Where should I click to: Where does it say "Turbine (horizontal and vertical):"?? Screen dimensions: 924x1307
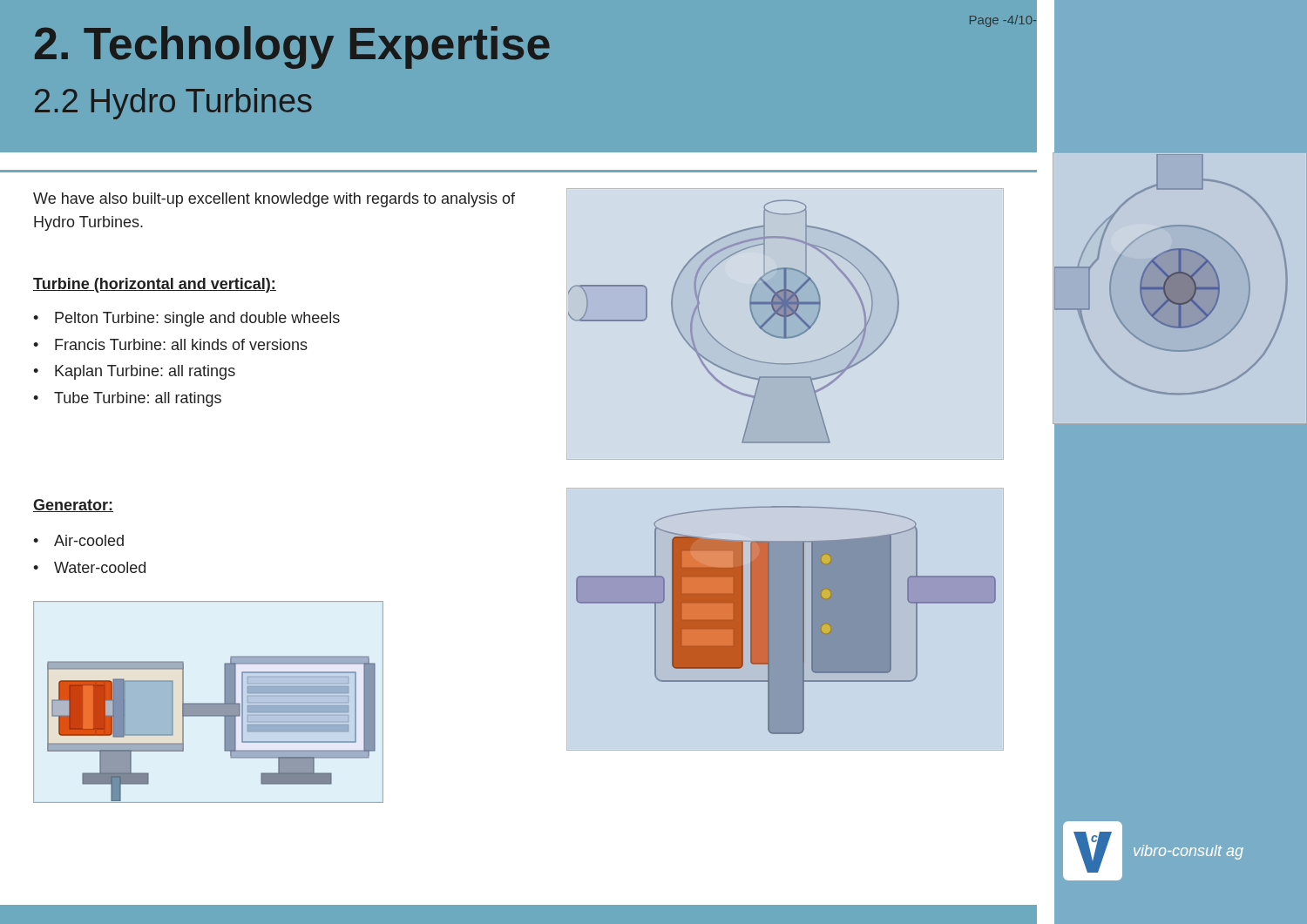tap(154, 284)
